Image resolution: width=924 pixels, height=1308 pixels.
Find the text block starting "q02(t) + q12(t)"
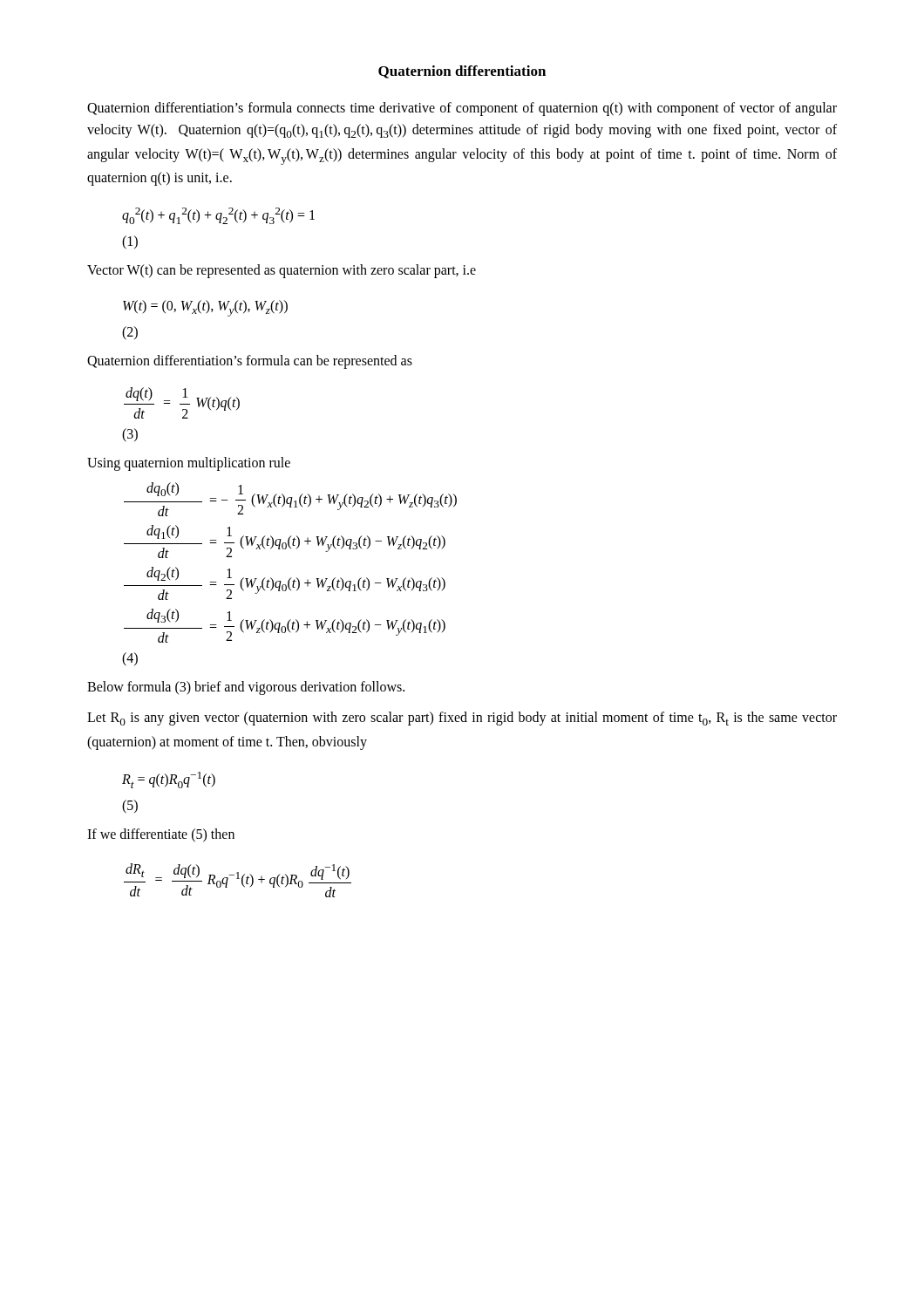tap(219, 215)
